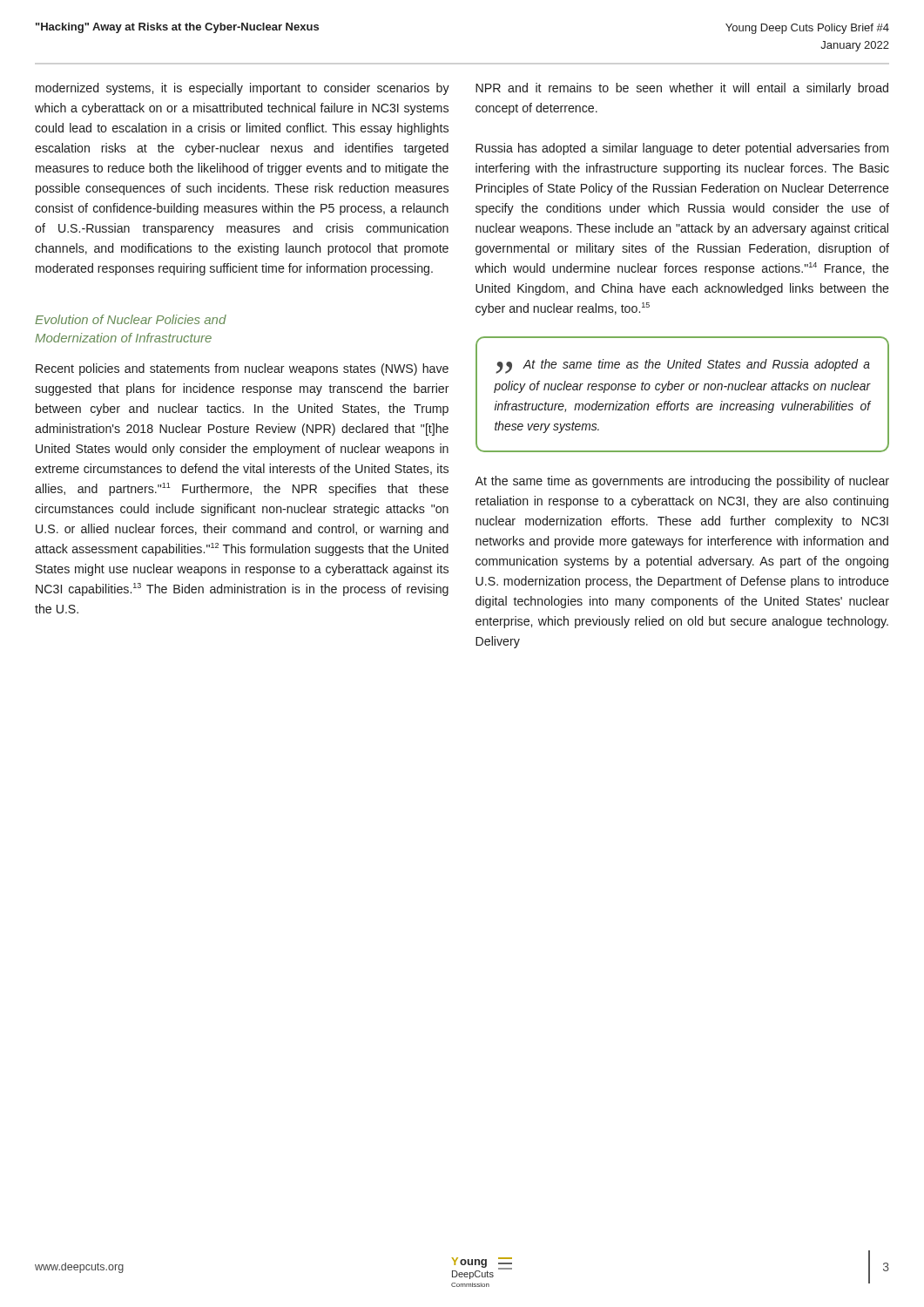
Task: Click the passage that begins "Russia has adopted a similar language to deter"
Action: 682,228
